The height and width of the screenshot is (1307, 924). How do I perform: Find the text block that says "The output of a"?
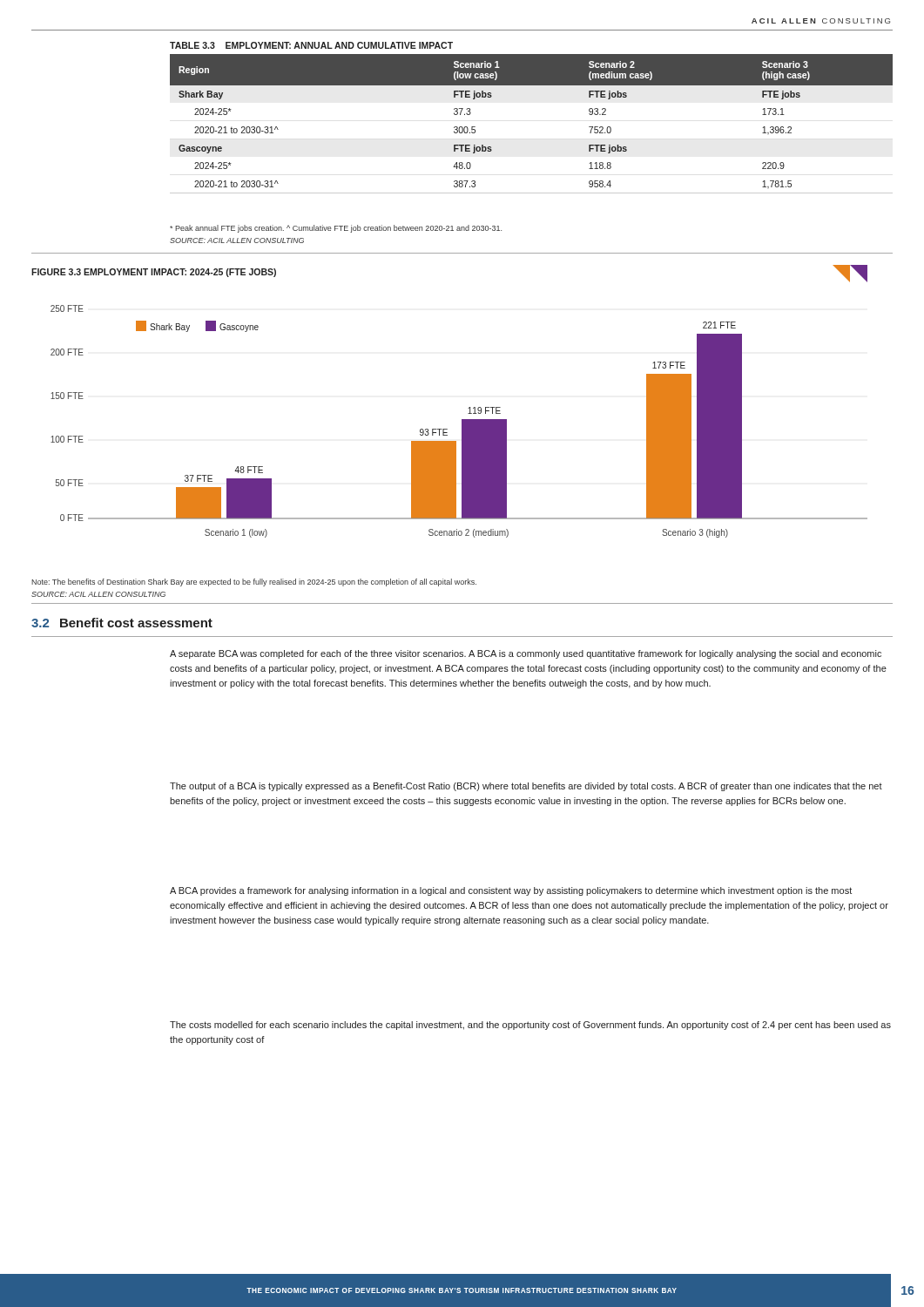[x=526, y=793]
